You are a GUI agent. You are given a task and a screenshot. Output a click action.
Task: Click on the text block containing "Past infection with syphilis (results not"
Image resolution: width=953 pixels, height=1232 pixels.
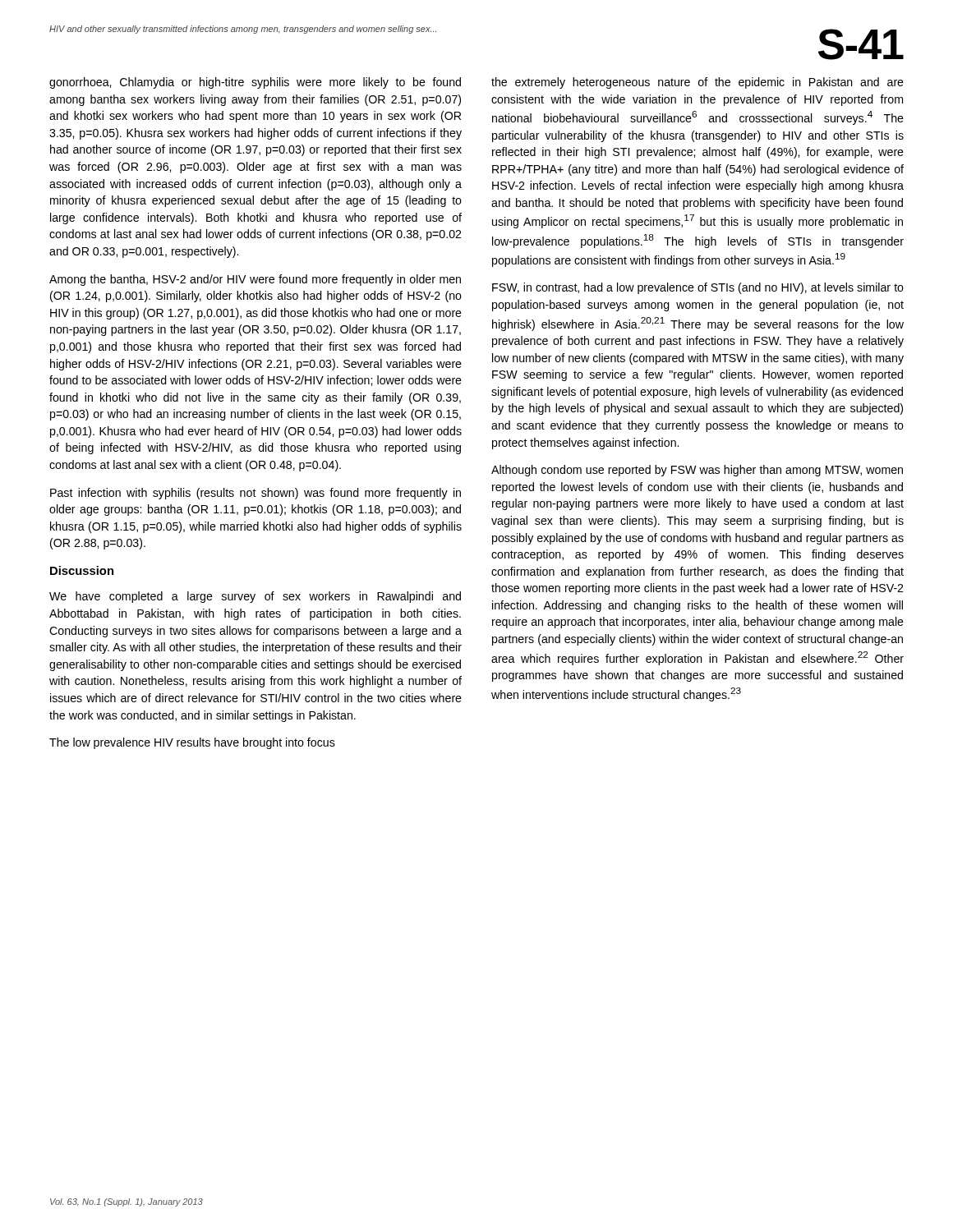[x=255, y=518]
